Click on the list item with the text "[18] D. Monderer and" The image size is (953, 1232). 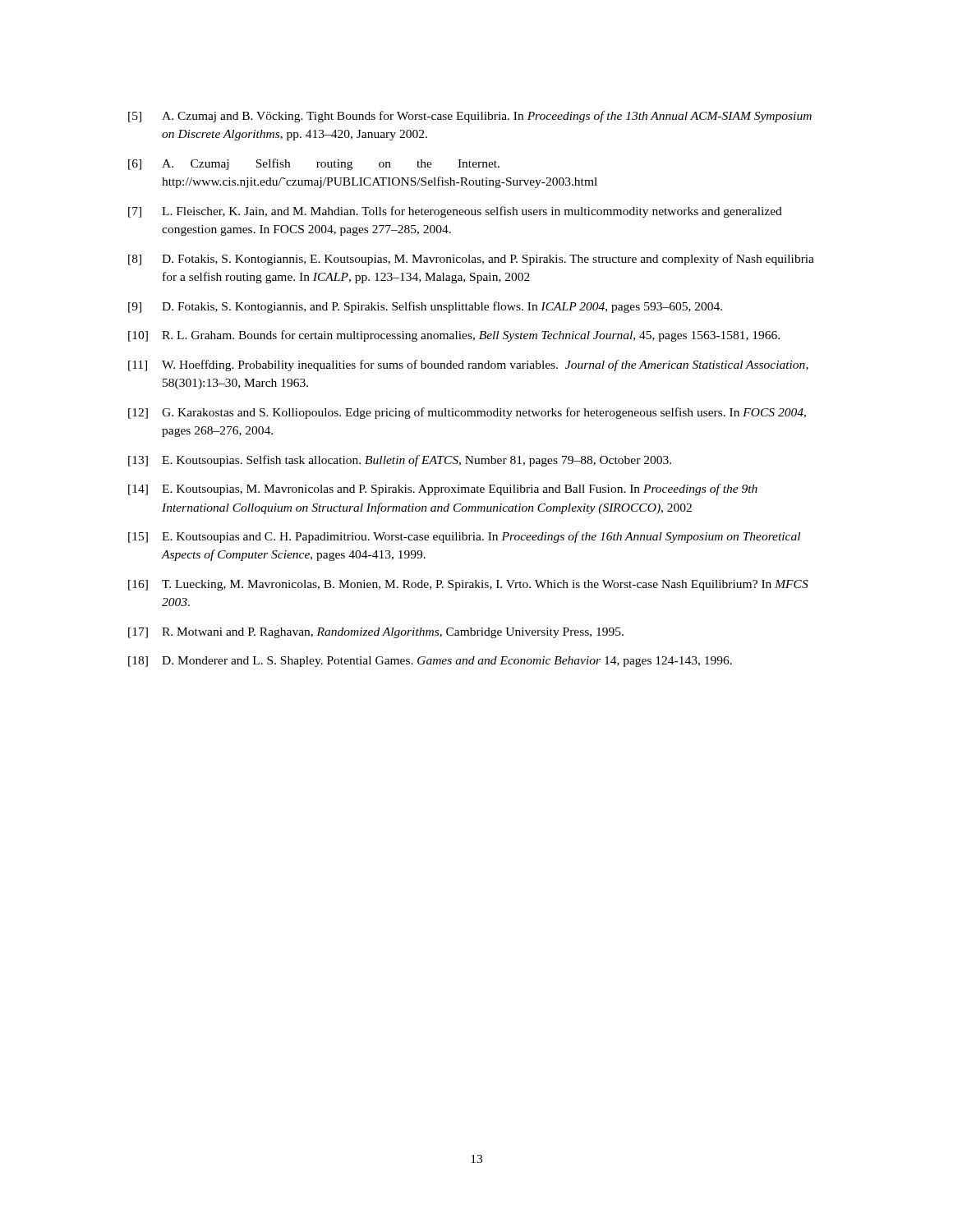point(476,661)
